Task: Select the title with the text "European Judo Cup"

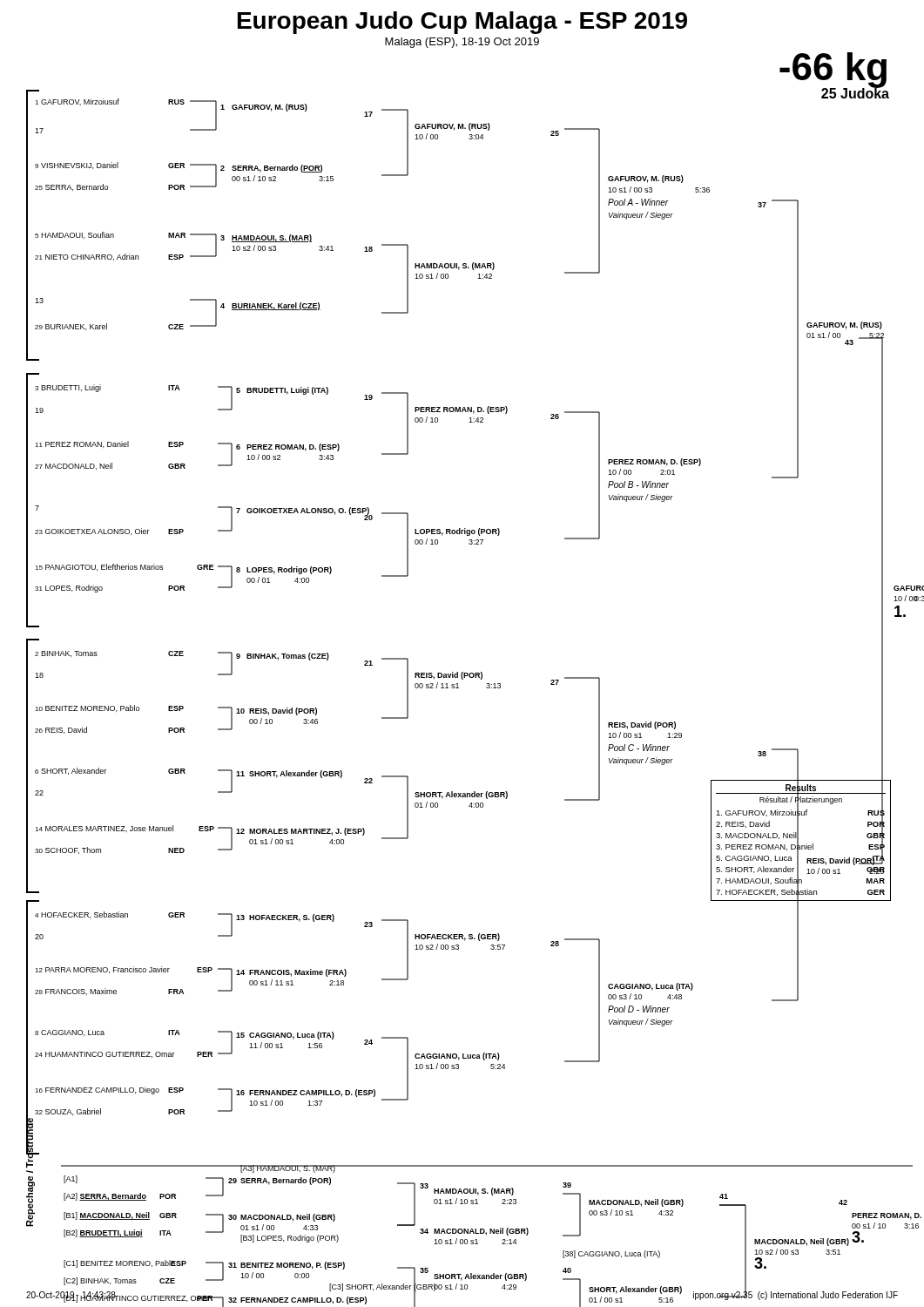Action: (462, 27)
